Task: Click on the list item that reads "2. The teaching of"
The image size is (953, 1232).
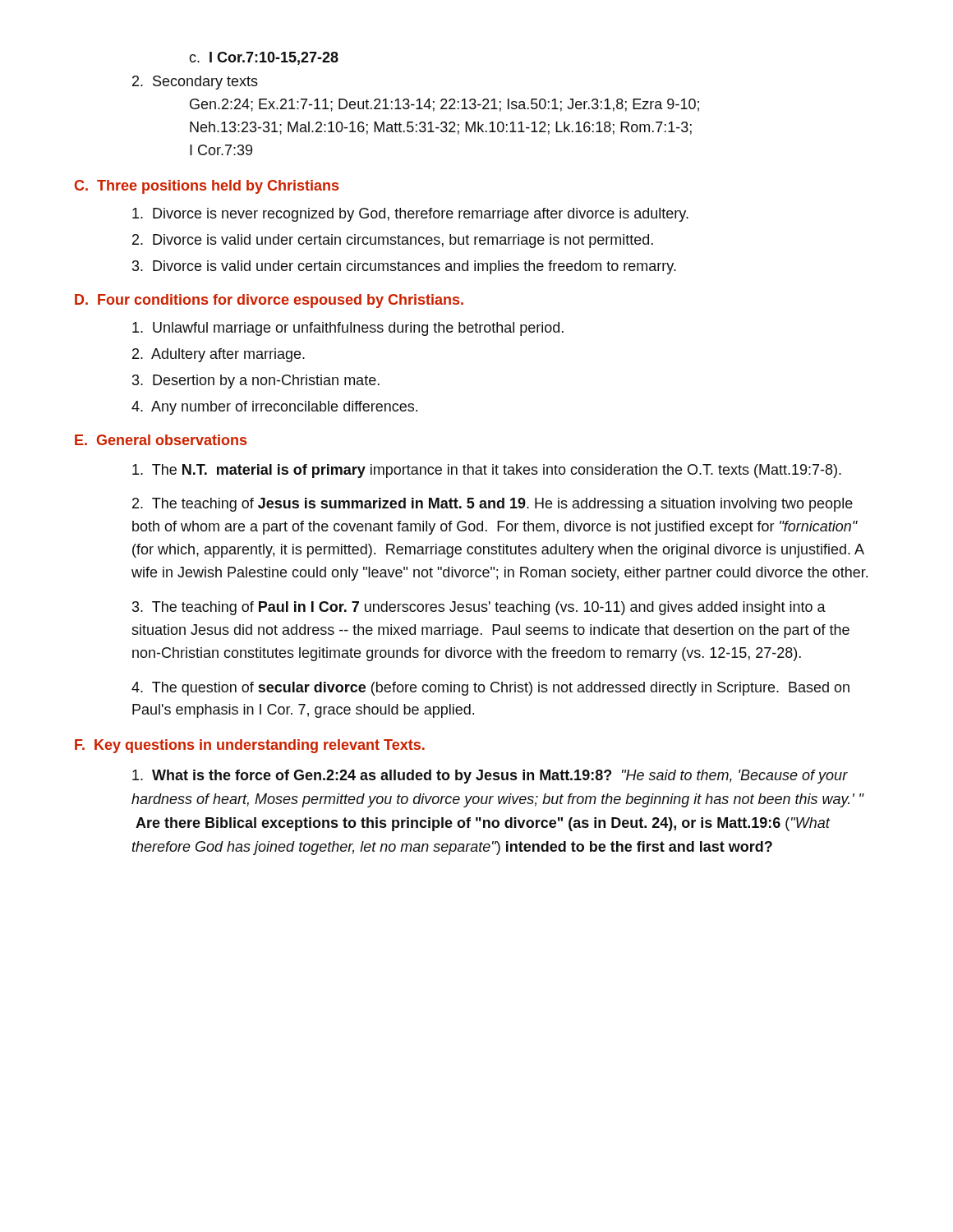Action: 500,538
